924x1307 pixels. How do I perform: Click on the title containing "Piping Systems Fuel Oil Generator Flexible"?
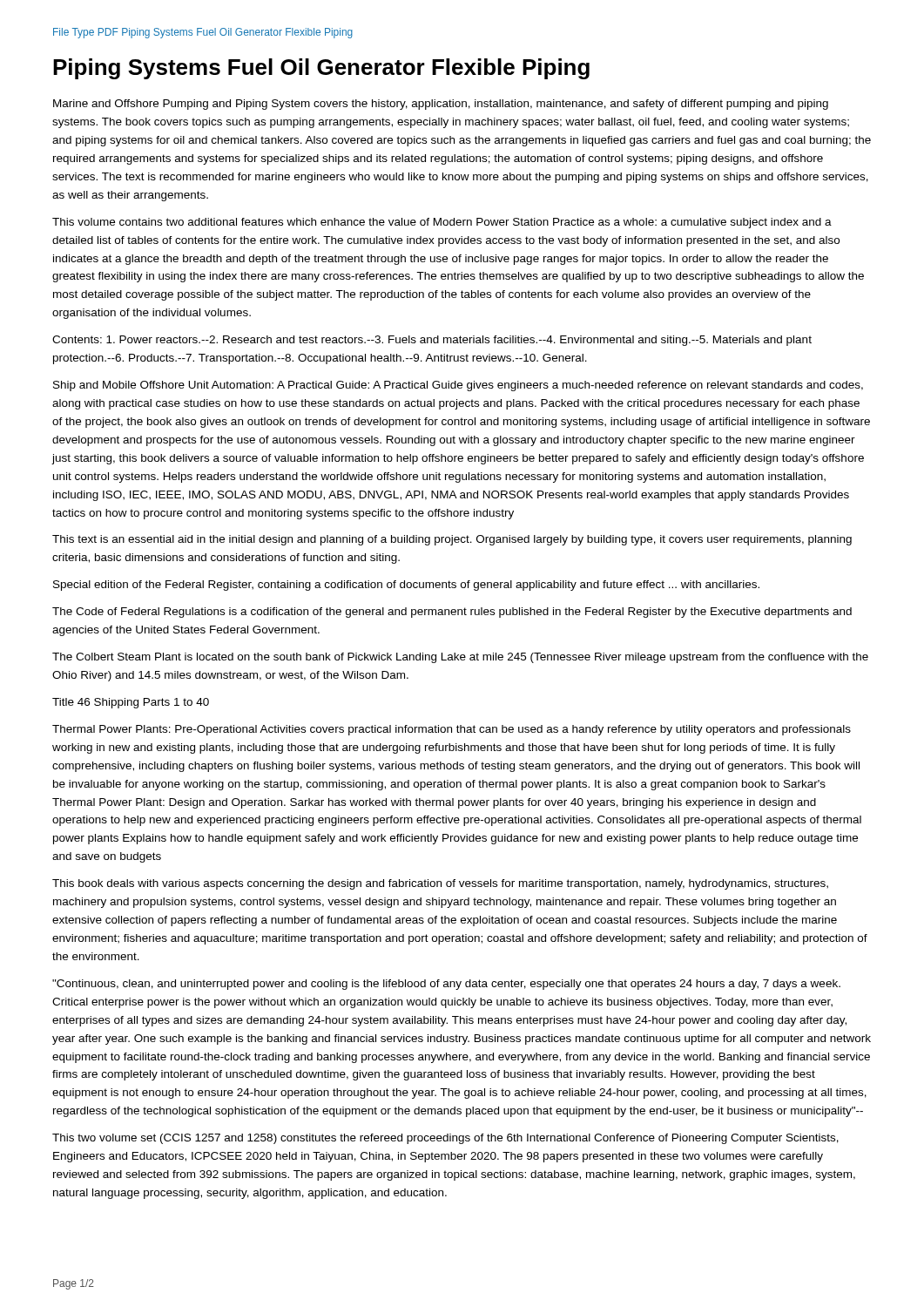tap(462, 68)
